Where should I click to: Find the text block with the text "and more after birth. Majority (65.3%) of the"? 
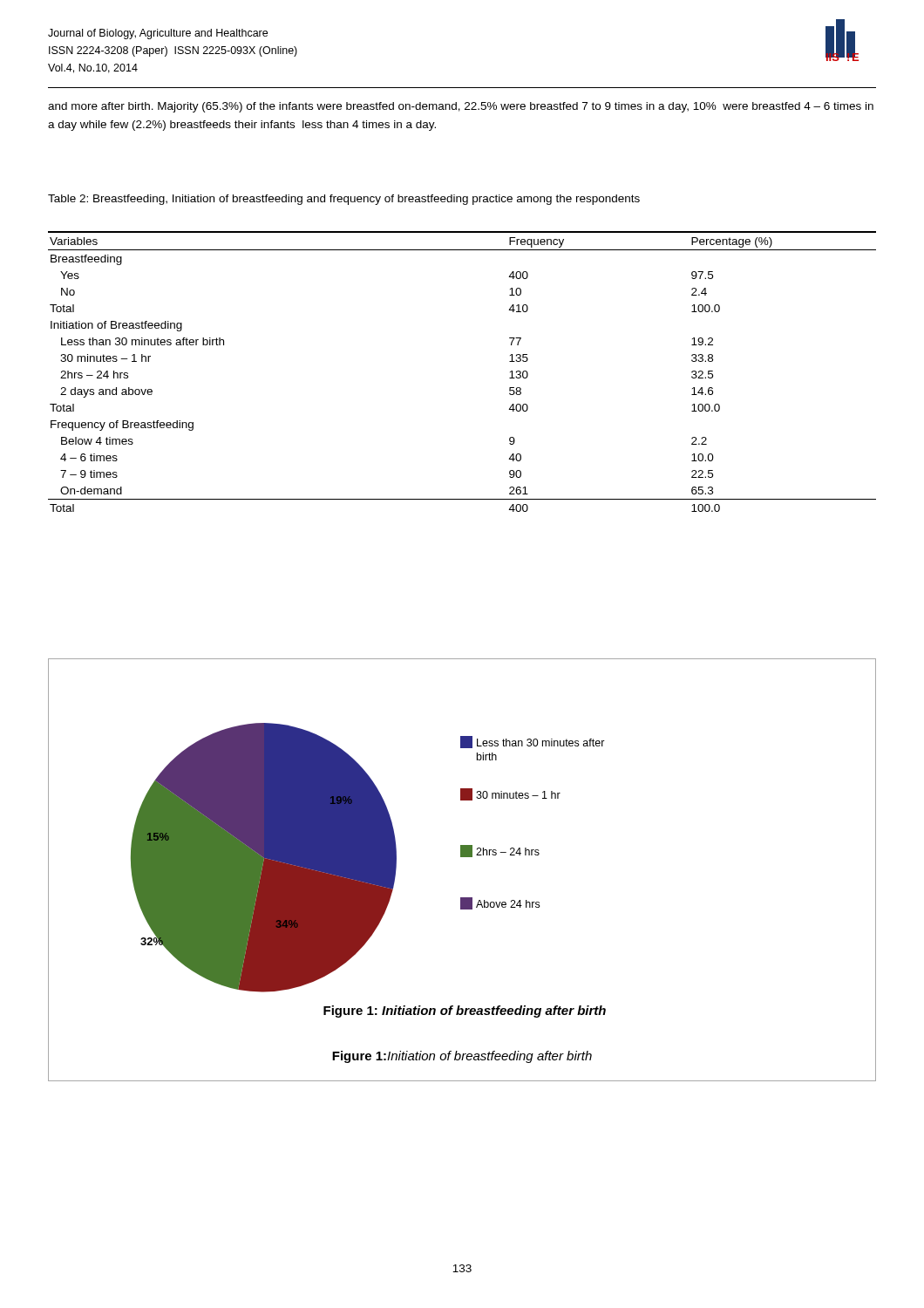click(461, 115)
